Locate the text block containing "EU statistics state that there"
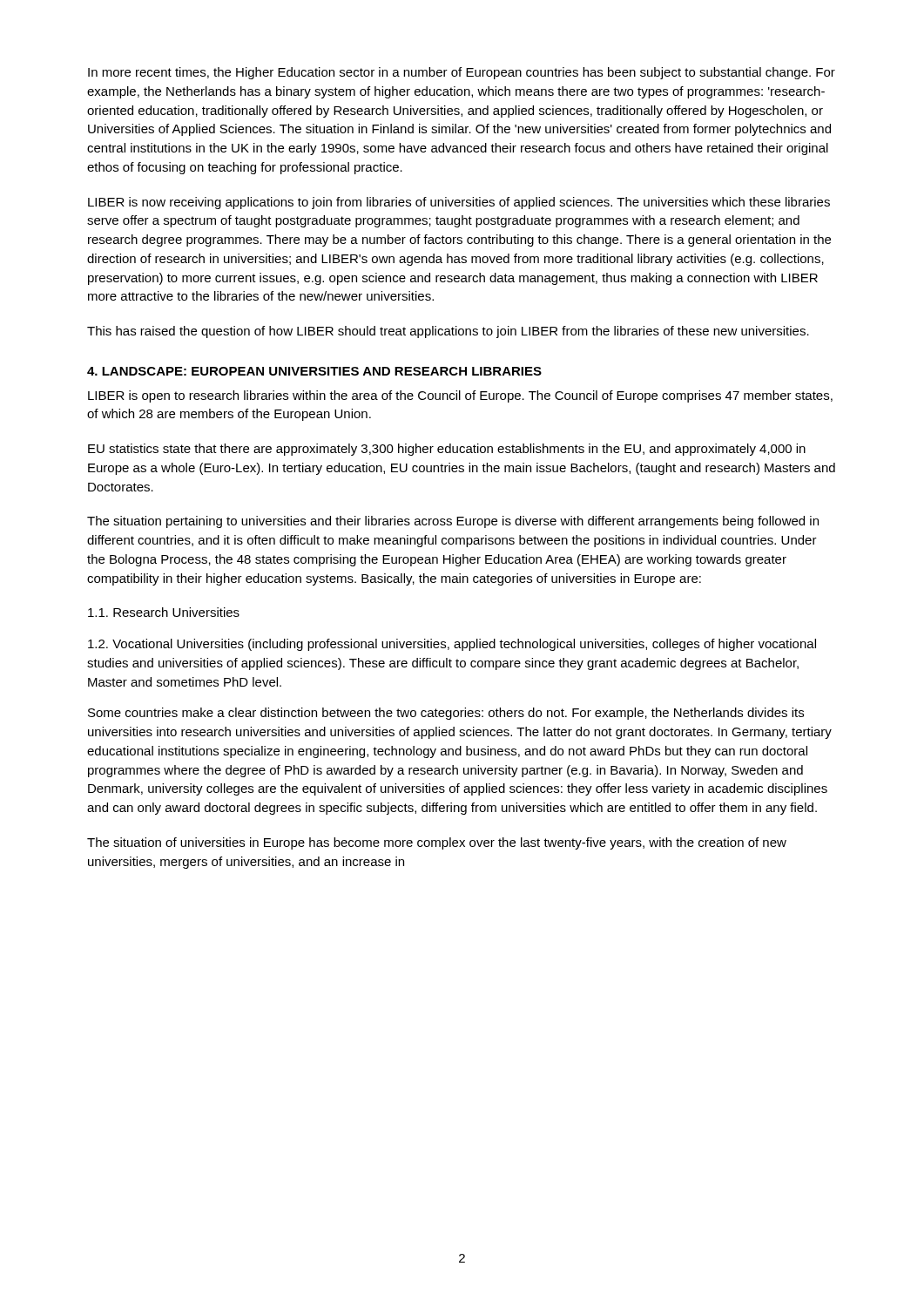 [x=461, y=467]
